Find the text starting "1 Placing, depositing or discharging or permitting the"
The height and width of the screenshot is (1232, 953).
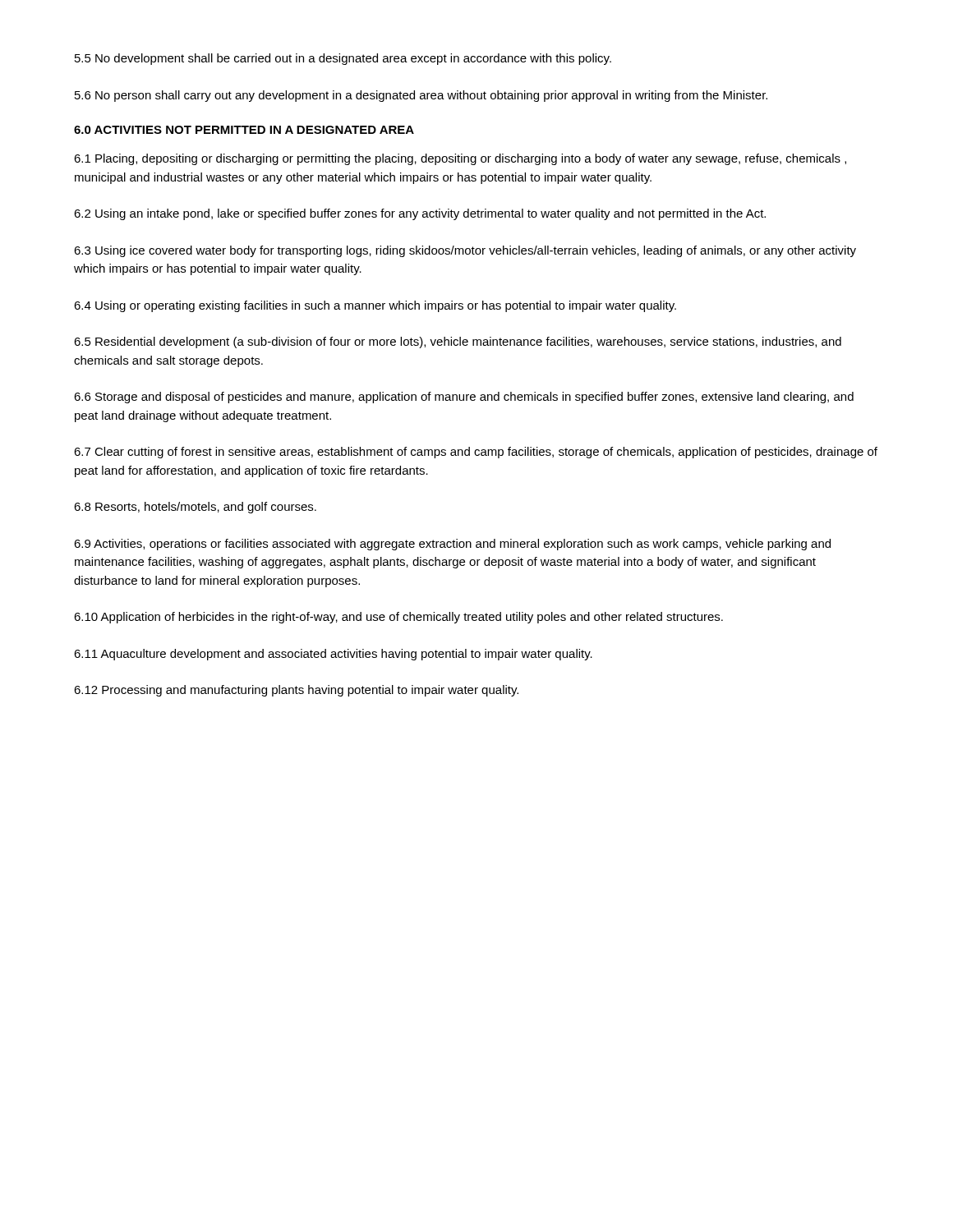pyautogui.click(x=461, y=167)
